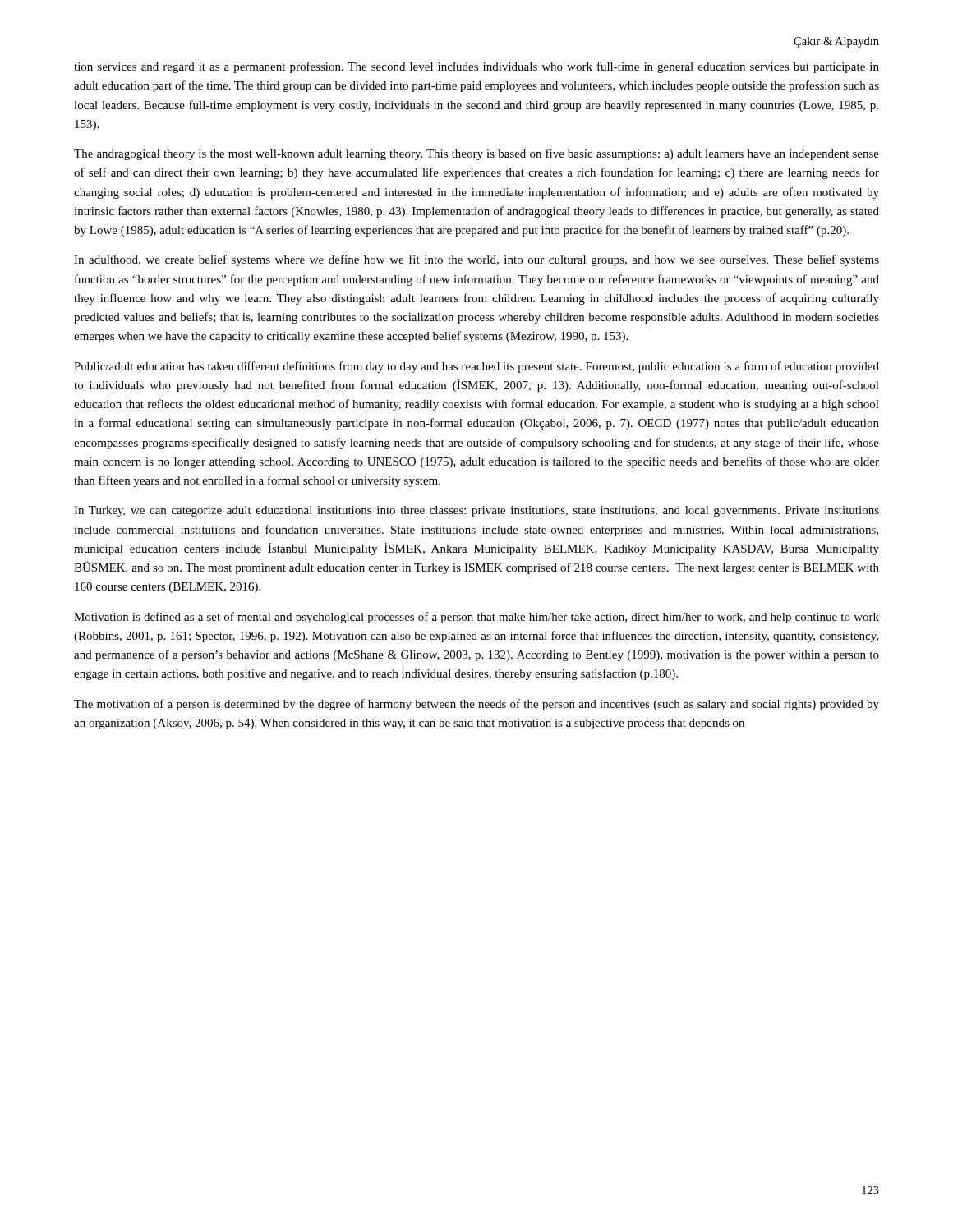Screen dimensions: 1232x953
Task: Navigate to the text block starting "Motivation is defined as a"
Action: click(x=476, y=645)
